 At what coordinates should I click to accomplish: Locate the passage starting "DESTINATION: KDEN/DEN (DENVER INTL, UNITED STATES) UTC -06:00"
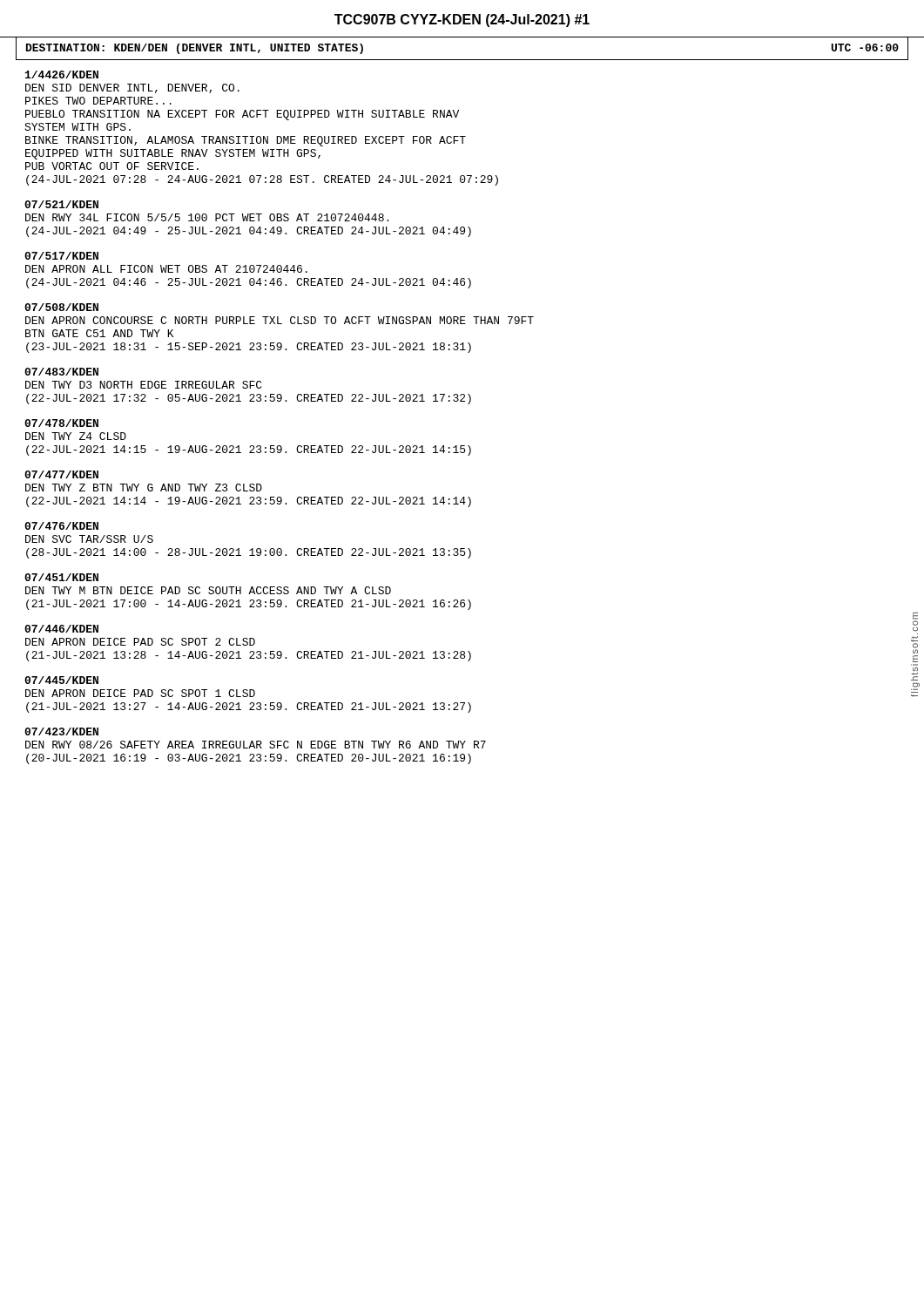(462, 48)
